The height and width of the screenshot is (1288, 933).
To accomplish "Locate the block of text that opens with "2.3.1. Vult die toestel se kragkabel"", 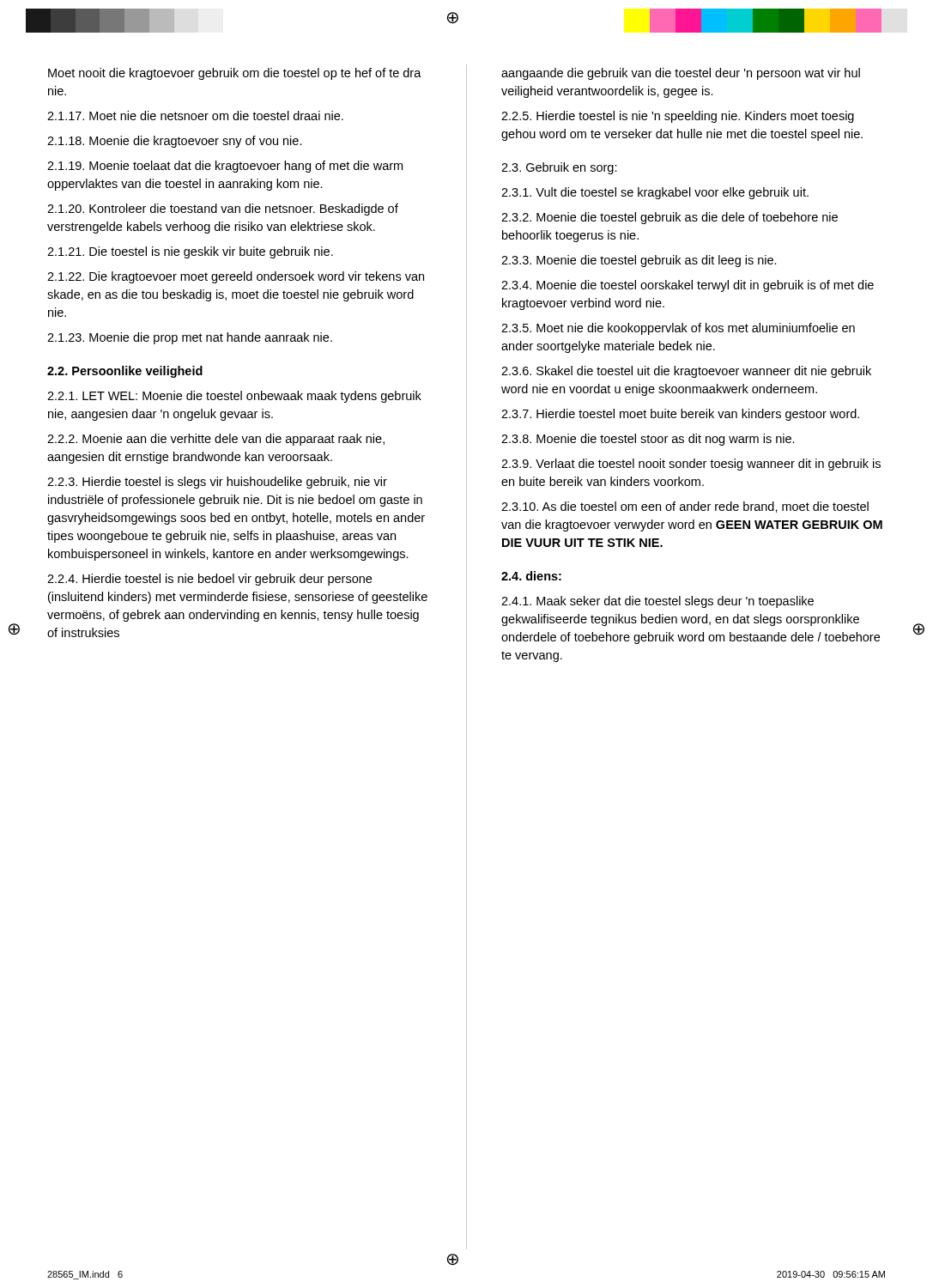I will pyautogui.click(x=694, y=193).
